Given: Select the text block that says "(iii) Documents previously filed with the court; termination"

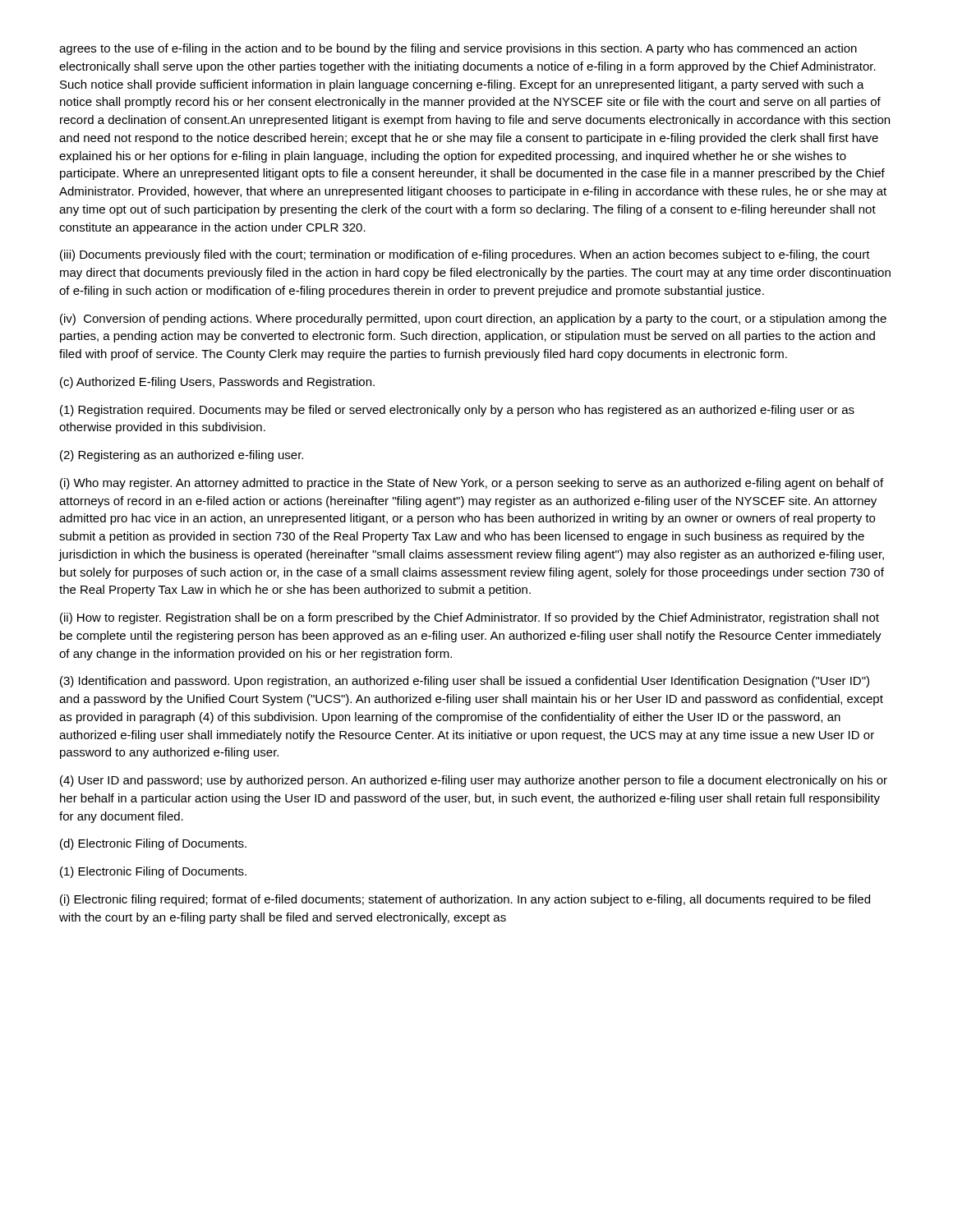Looking at the screenshot, I should 475,272.
